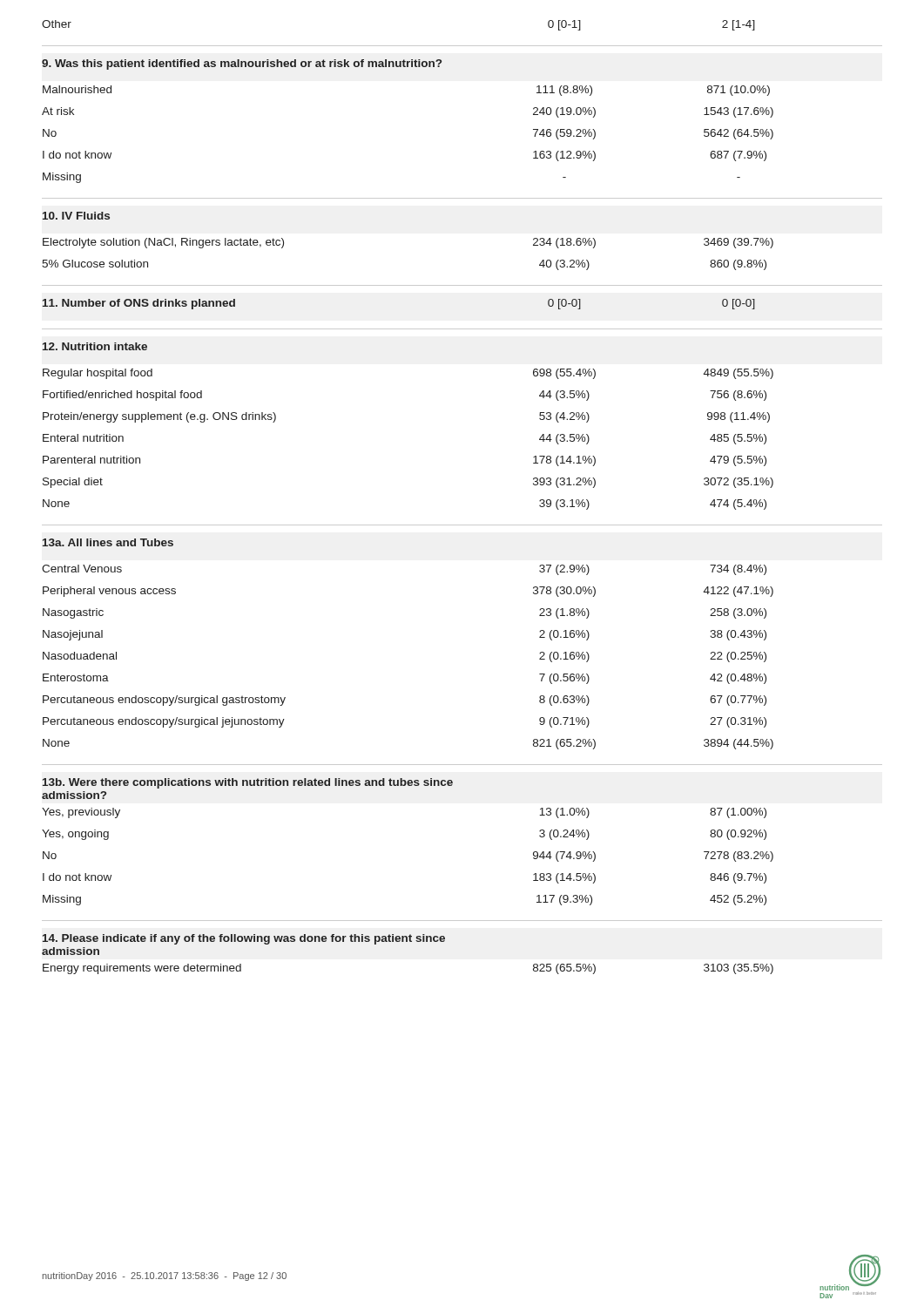Find the logo

click(x=851, y=1276)
